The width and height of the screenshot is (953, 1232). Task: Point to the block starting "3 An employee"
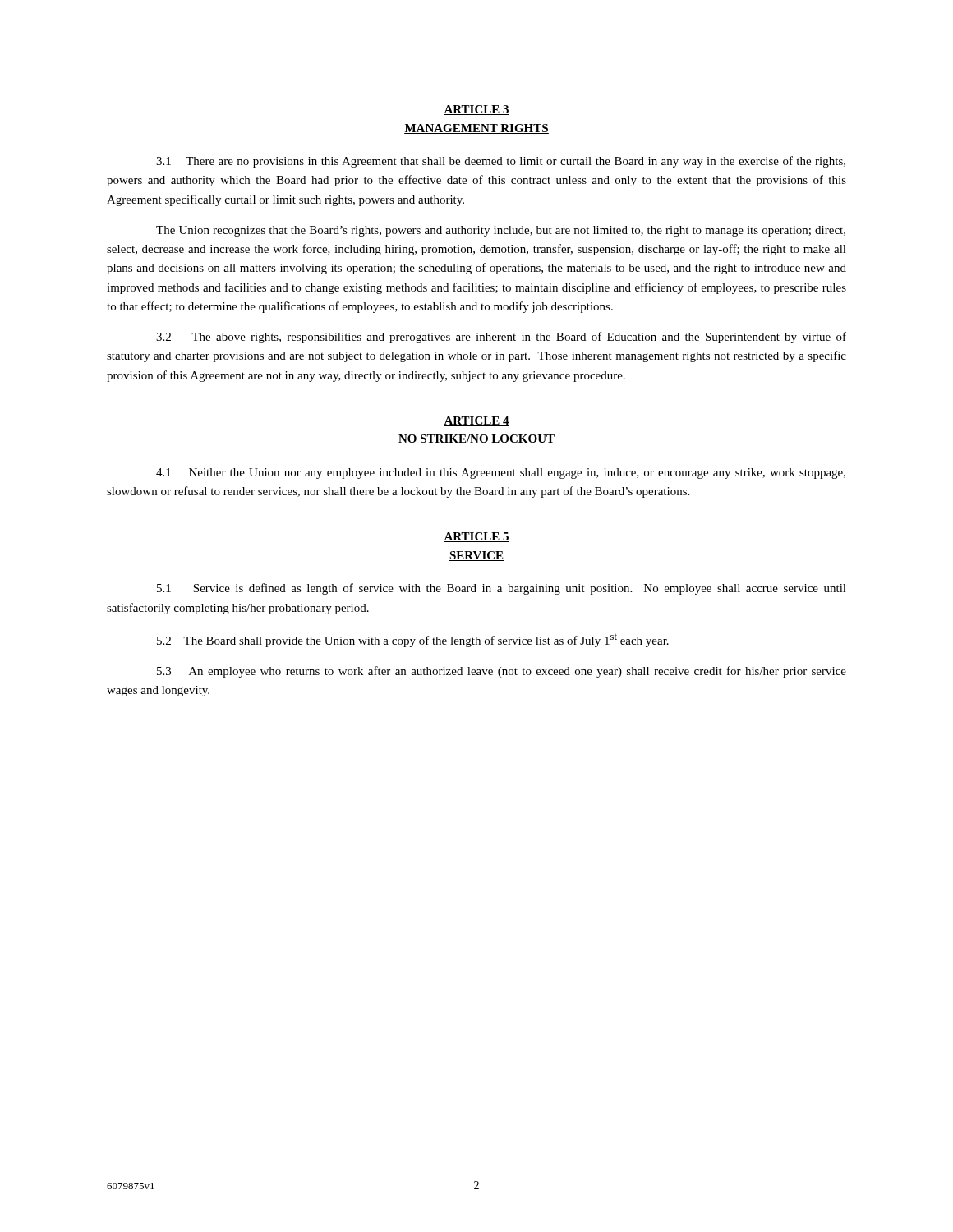point(476,681)
